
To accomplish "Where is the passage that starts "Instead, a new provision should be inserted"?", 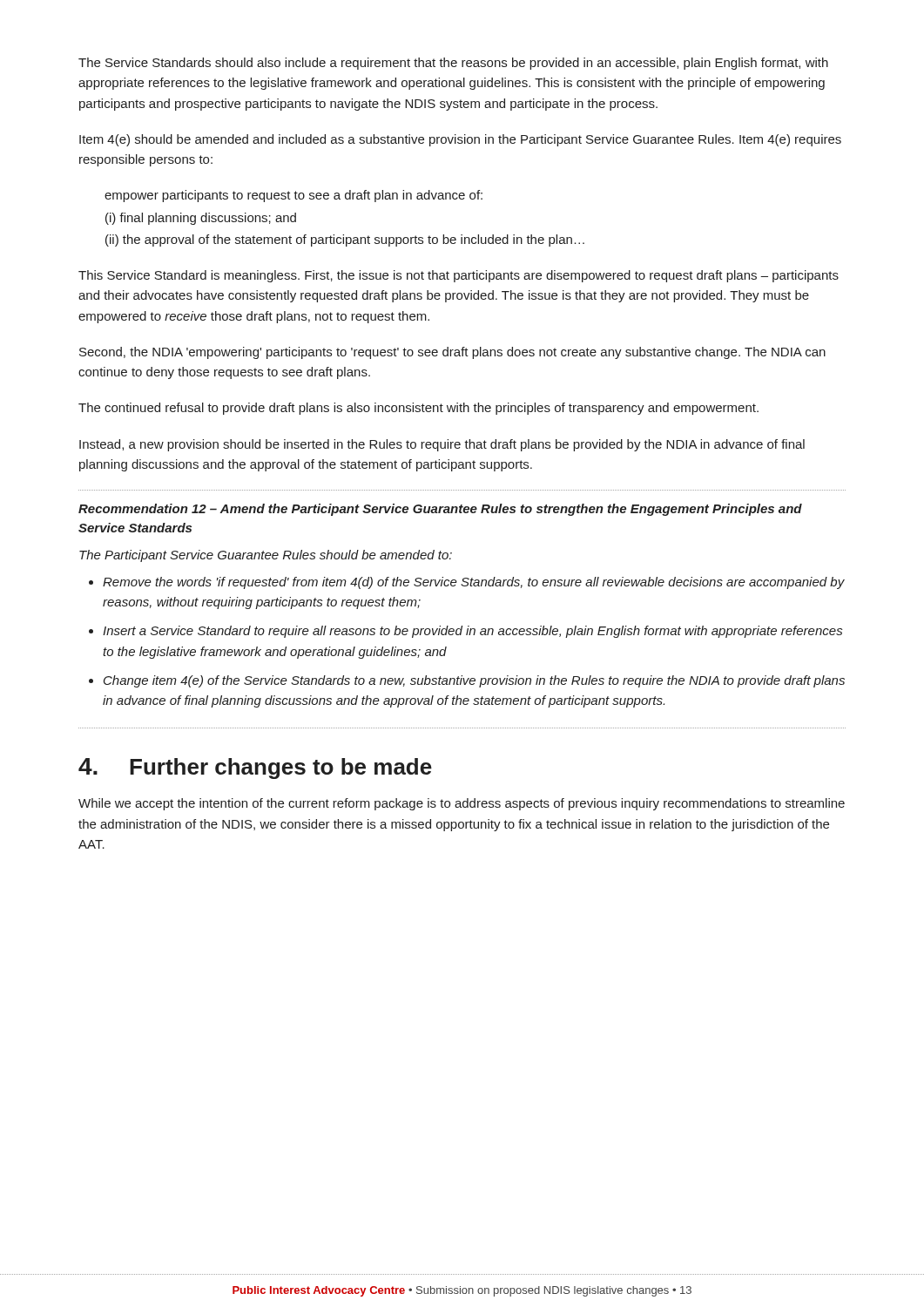I will coord(462,454).
